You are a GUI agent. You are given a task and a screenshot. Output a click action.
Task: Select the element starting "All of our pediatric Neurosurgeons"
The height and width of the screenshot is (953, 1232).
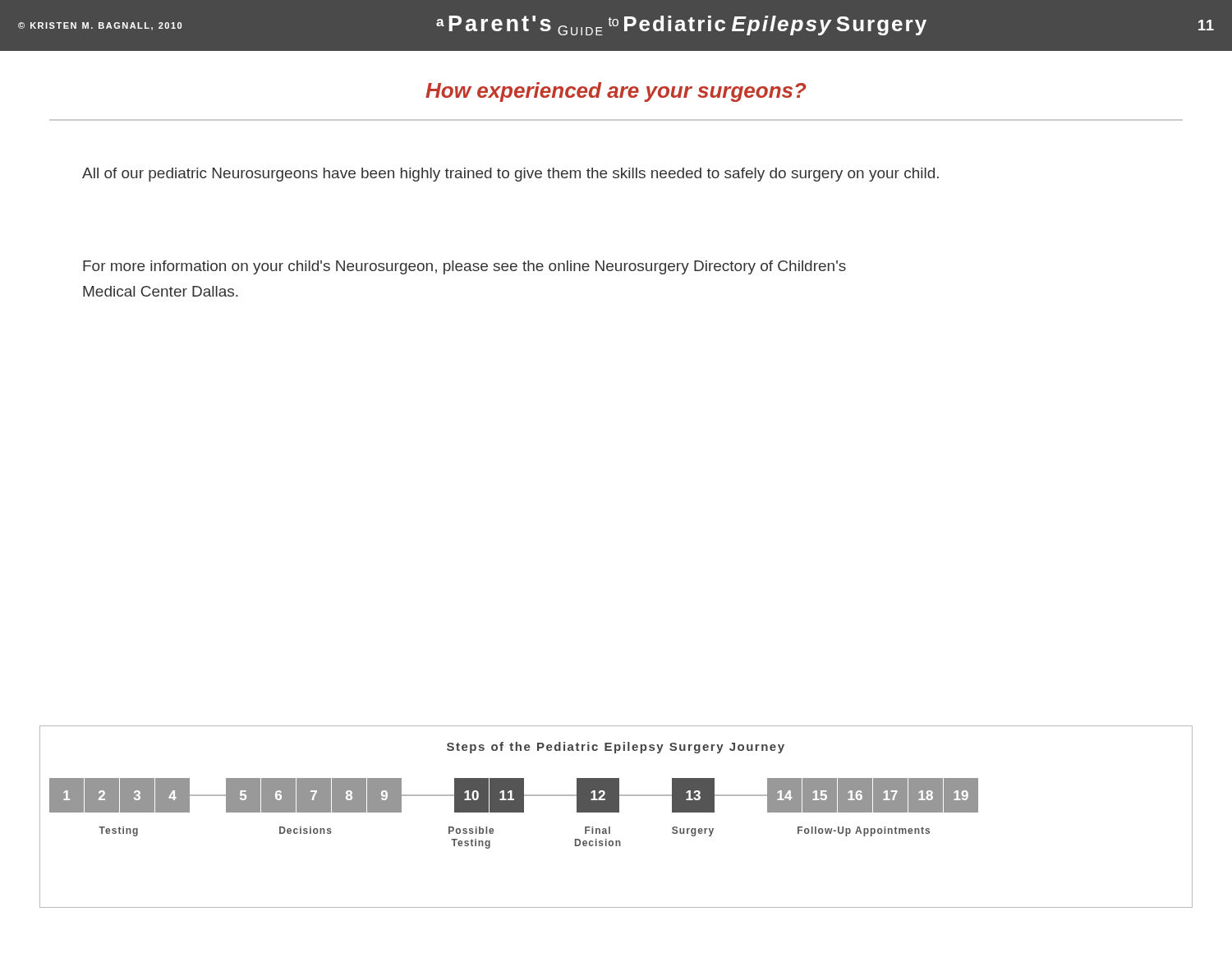tap(511, 173)
